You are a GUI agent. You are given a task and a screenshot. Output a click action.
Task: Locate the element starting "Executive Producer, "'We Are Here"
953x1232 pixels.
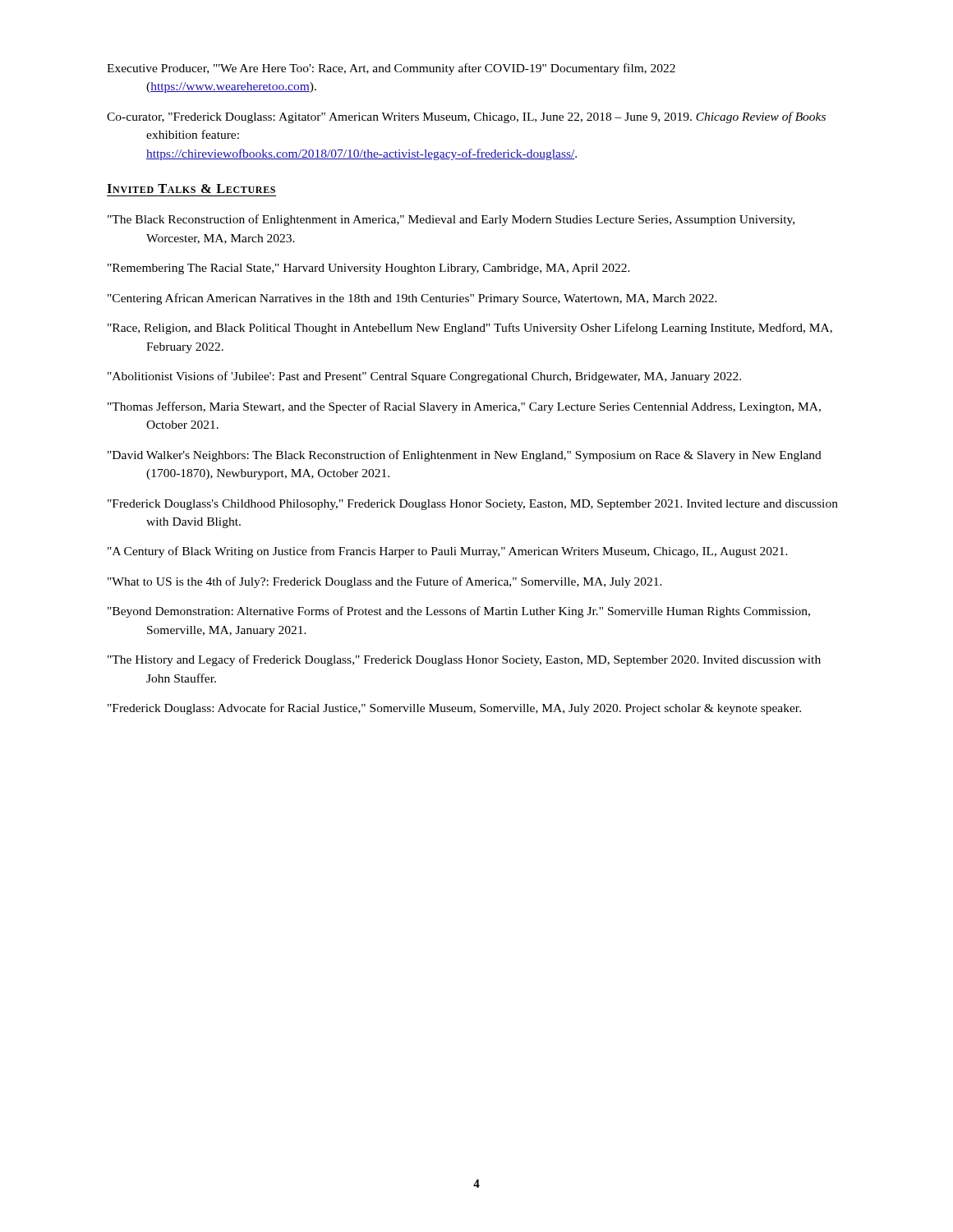[391, 77]
